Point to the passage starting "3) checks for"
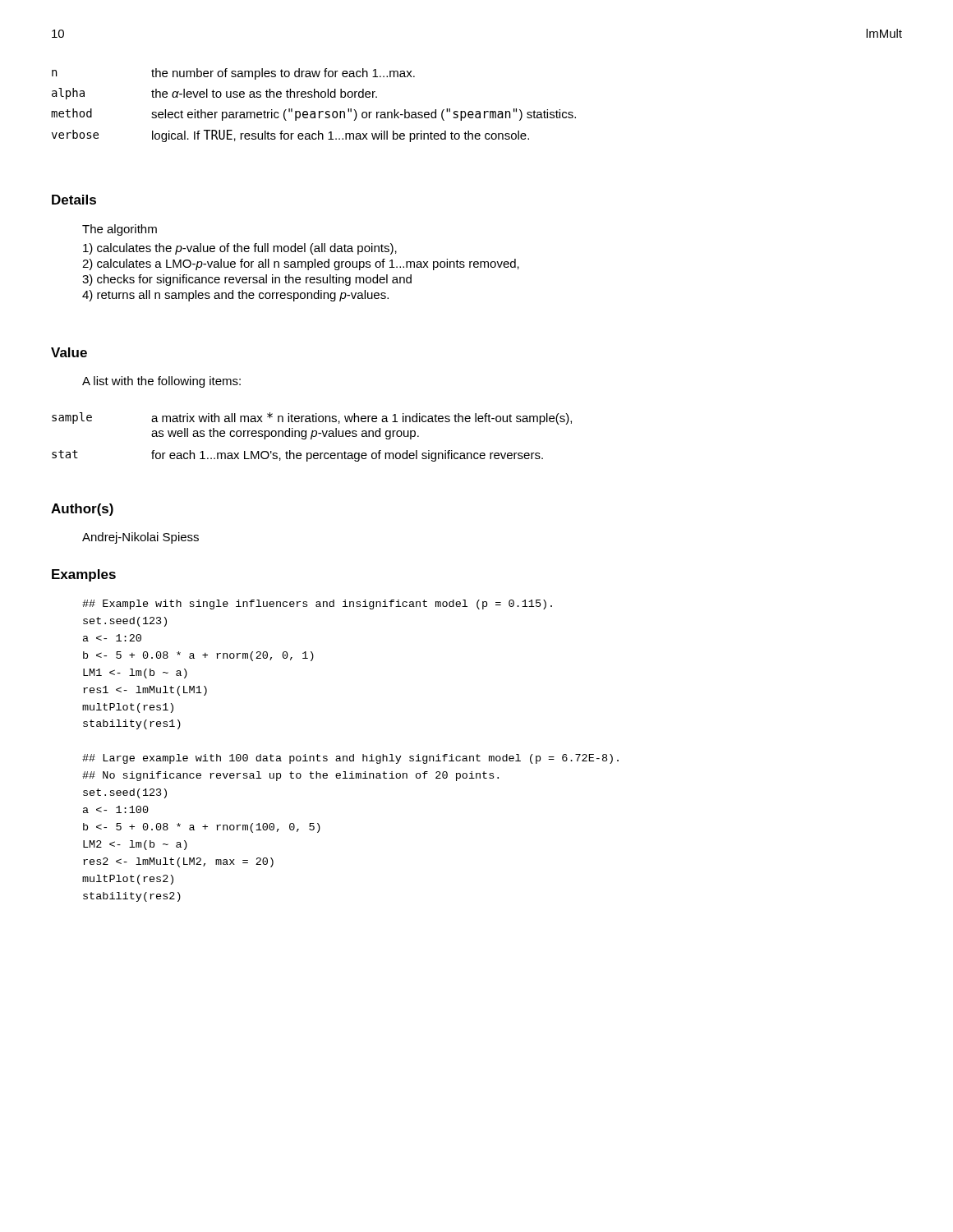 pyautogui.click(x=247, y=279)
